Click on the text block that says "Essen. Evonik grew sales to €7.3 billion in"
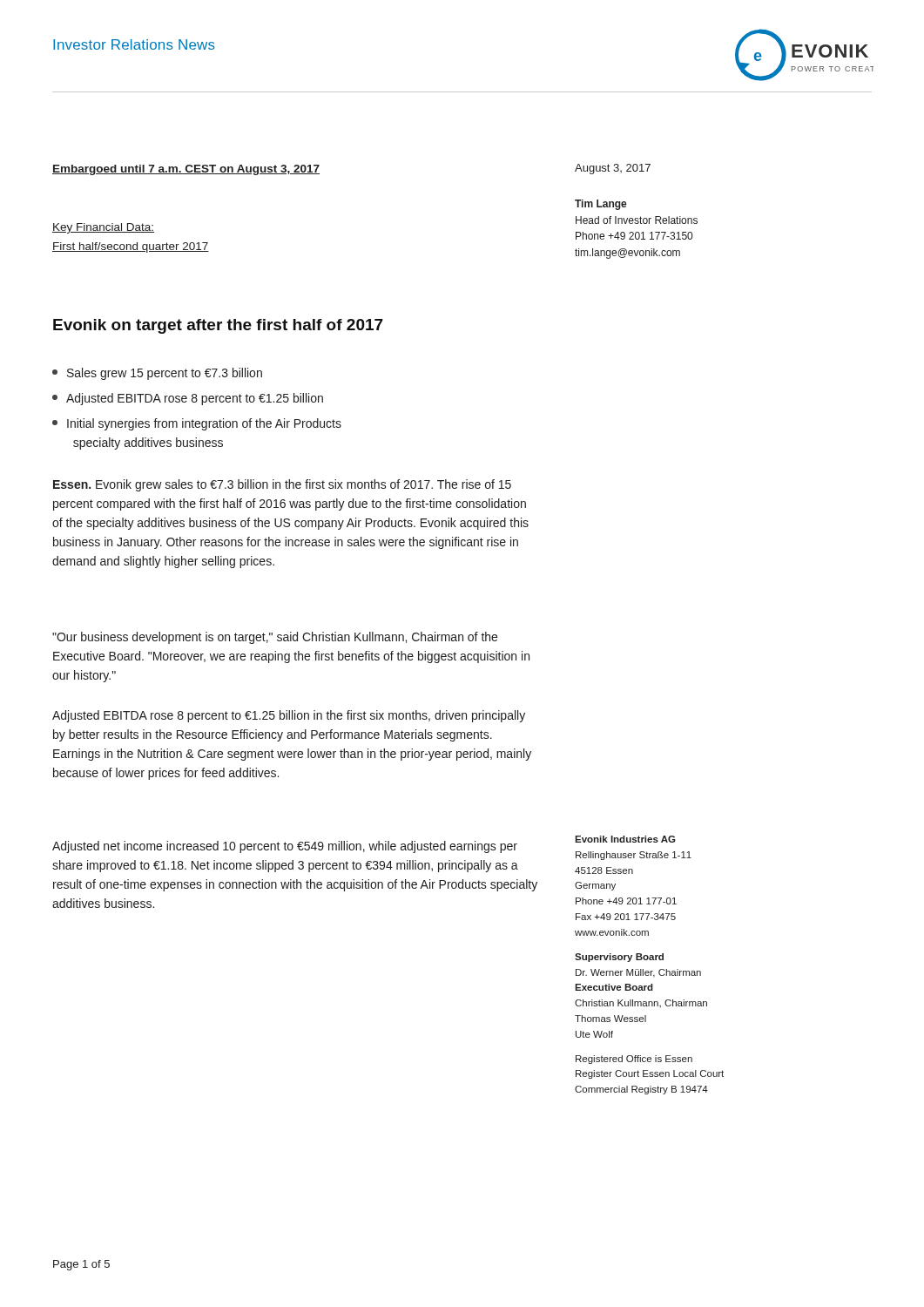The height and width of the screenshot is (1307, 924). (296, 523)
